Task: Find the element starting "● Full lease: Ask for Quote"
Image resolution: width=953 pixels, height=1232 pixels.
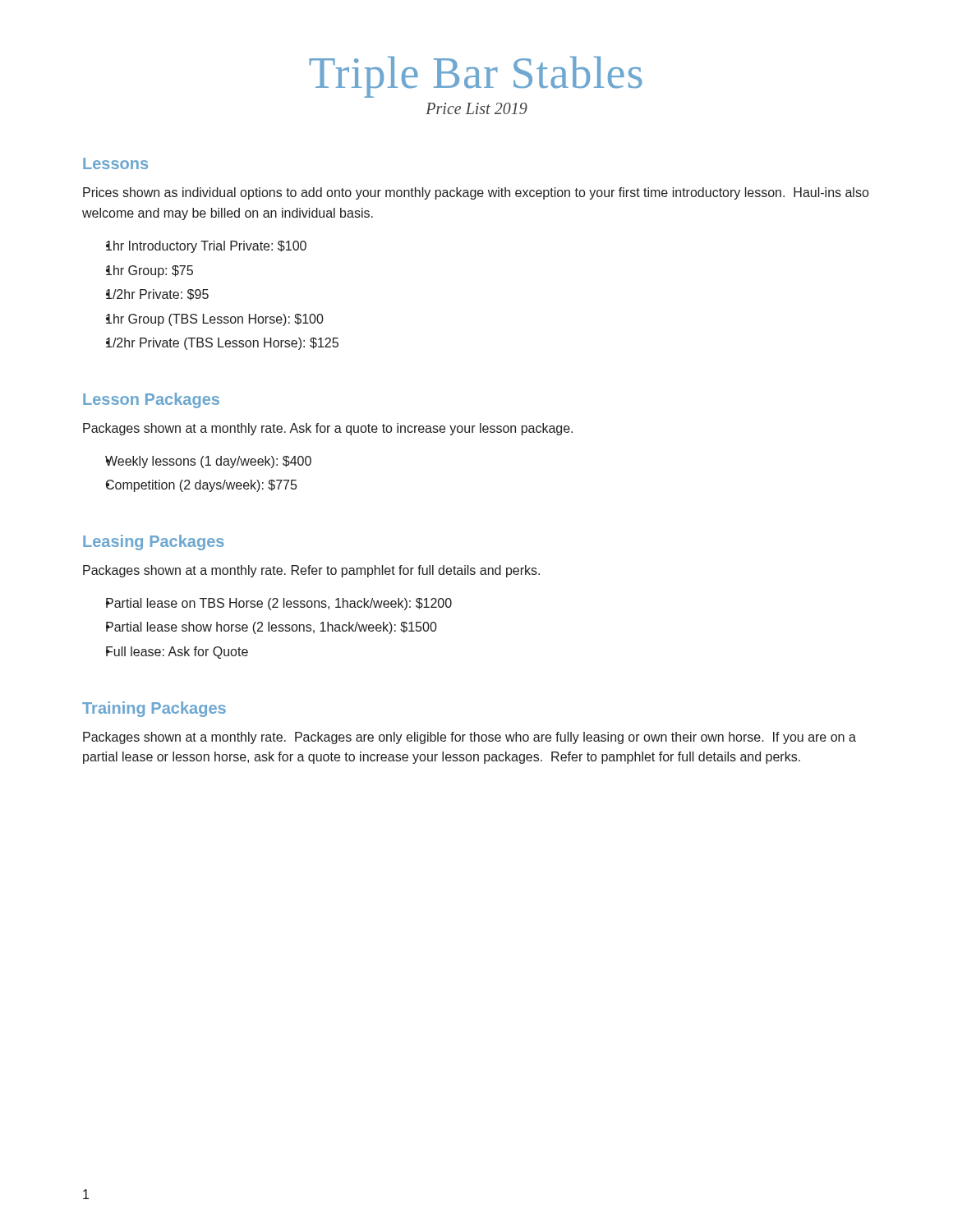Action: pos(177,653)
